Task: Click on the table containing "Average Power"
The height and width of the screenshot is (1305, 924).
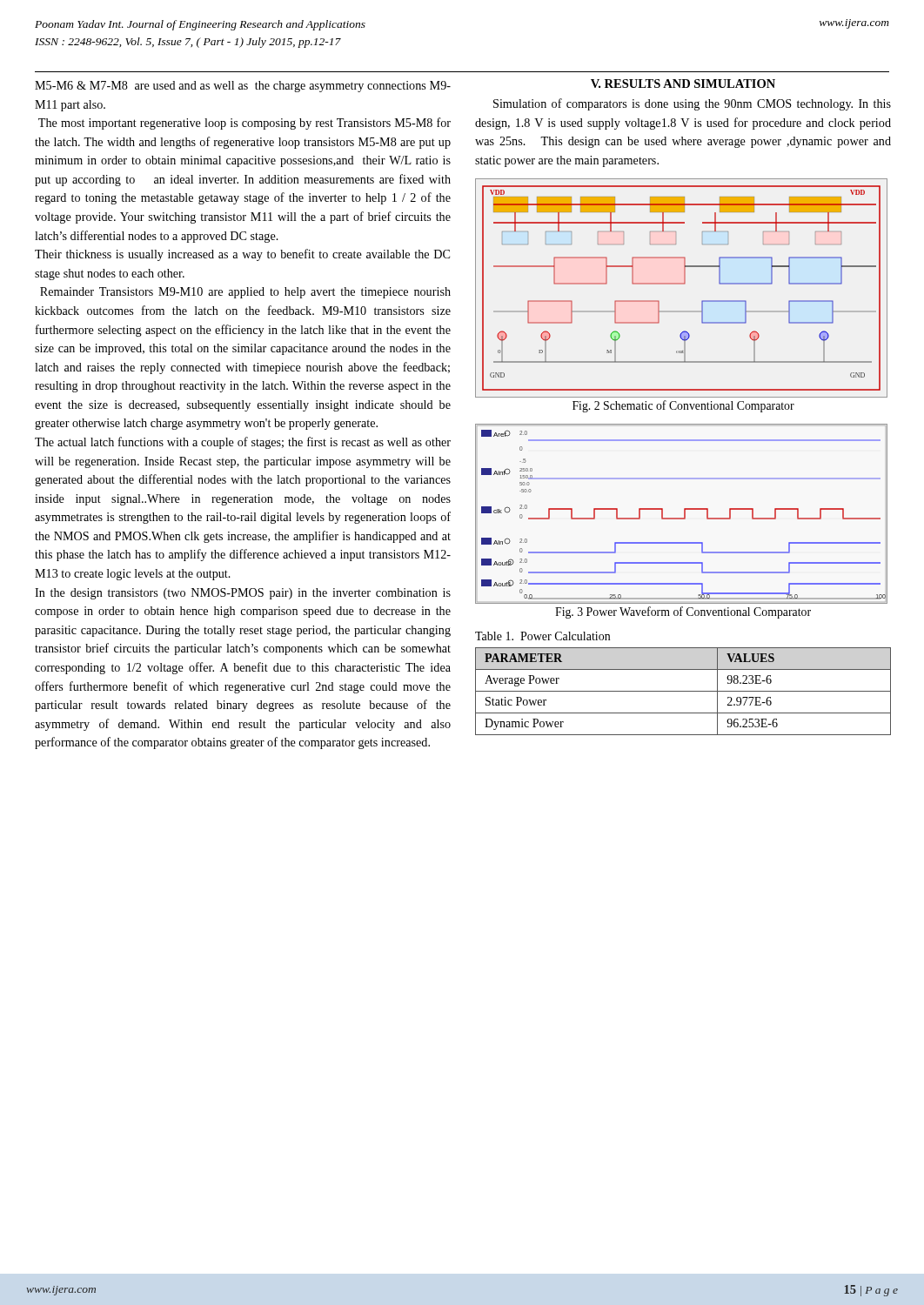Action: click(x=683, y=691)
